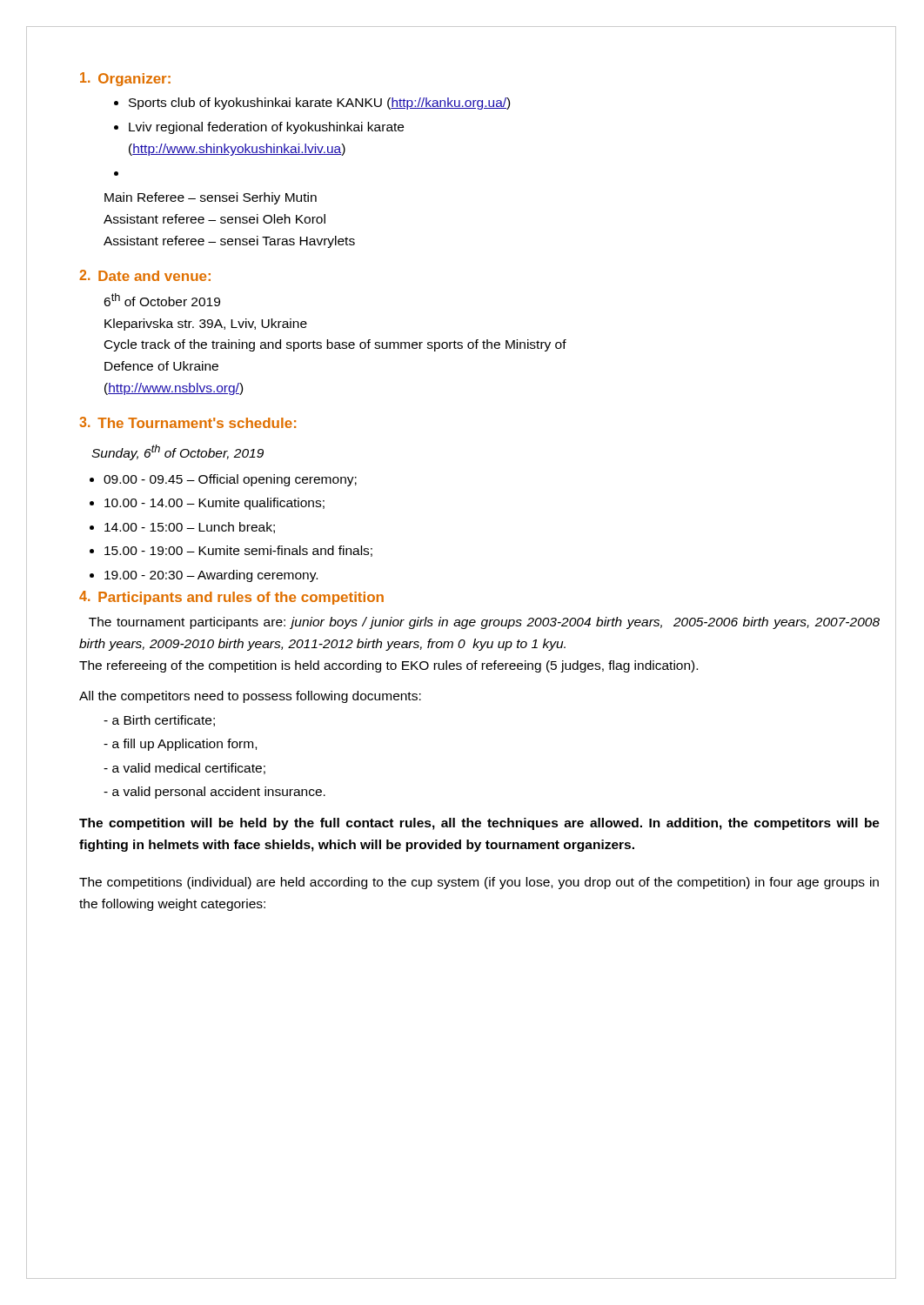
Task: Locate the section header that reads "4. Participants and rules of the competition"
Action: 232,598
